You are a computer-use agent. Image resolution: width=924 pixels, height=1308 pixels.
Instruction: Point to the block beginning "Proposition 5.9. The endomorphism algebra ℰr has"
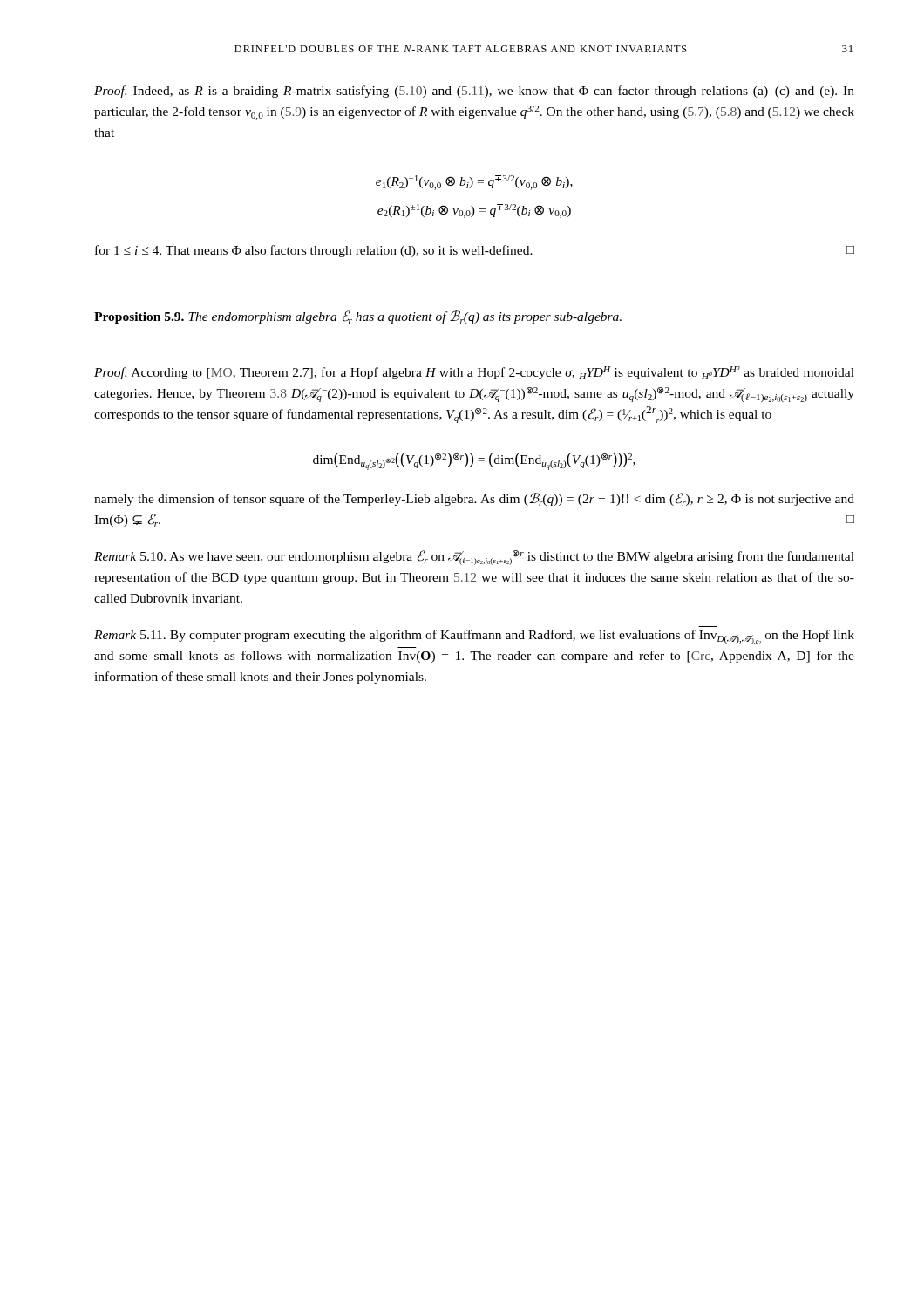[x=474, y=317]
